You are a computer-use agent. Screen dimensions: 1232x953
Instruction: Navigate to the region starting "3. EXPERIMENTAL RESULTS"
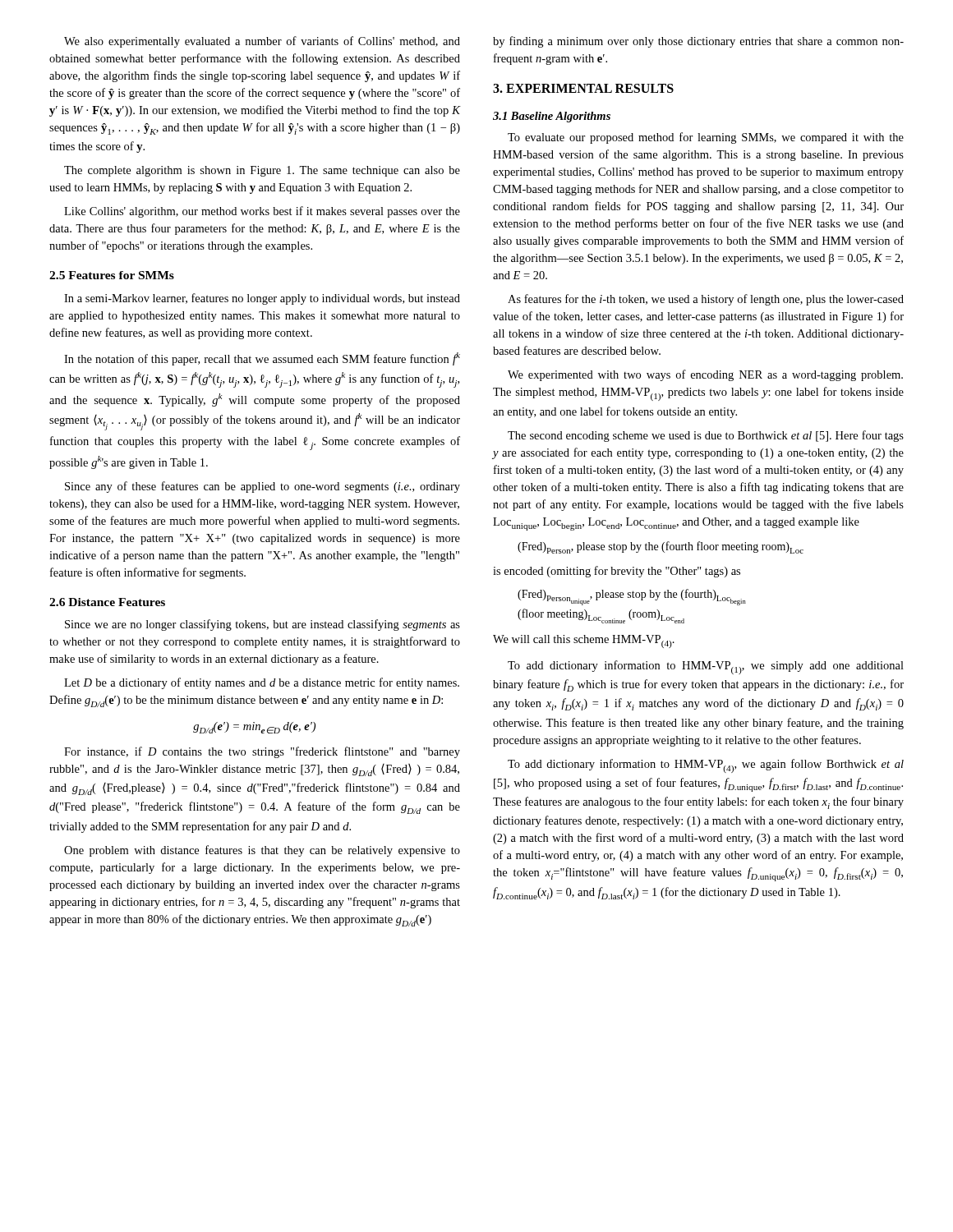583,88
